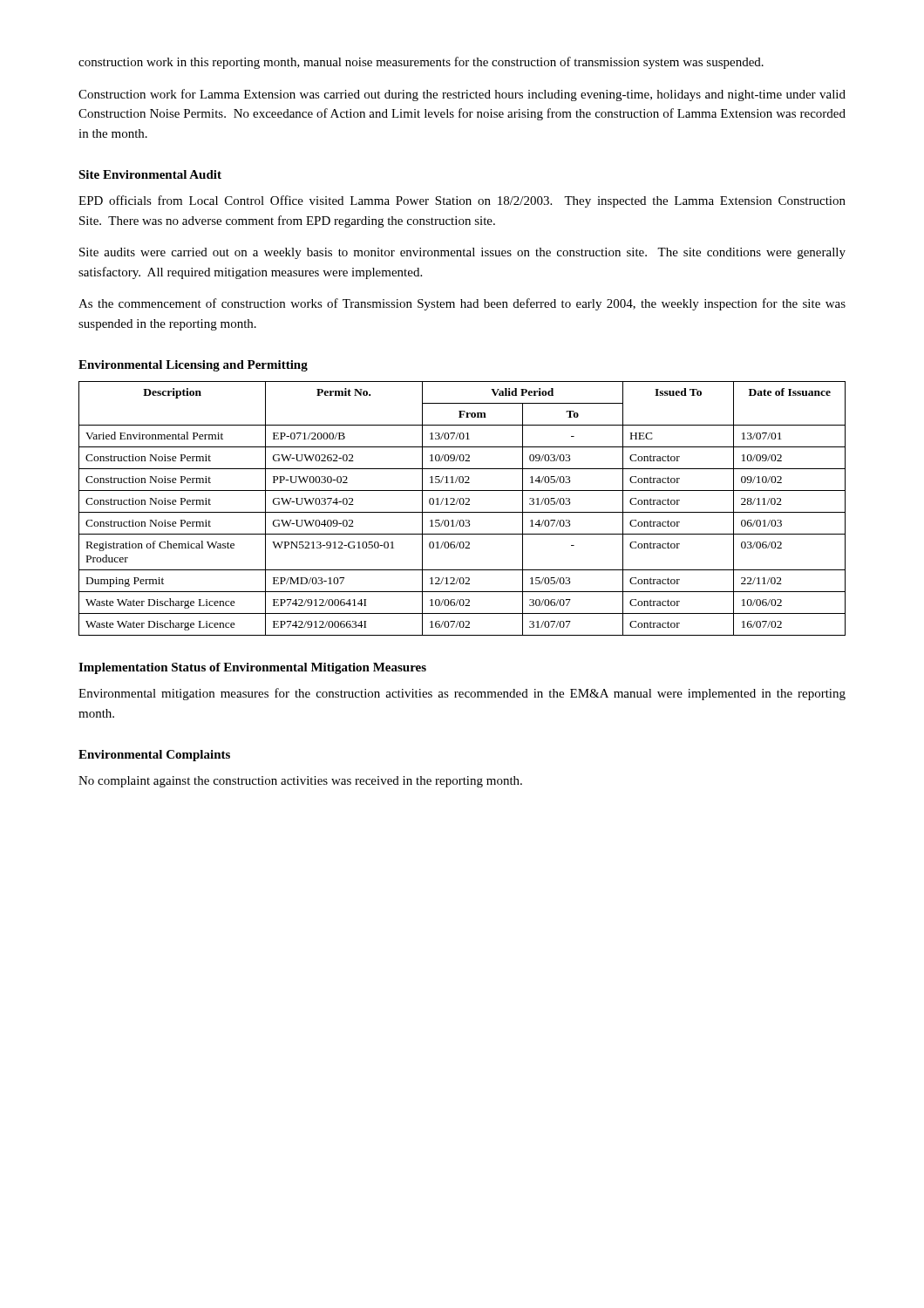Point to the block beginning "EPD officials from Local Control Office visited"
The height and width of the screenshot is (1308, 924).
[462, 210]
